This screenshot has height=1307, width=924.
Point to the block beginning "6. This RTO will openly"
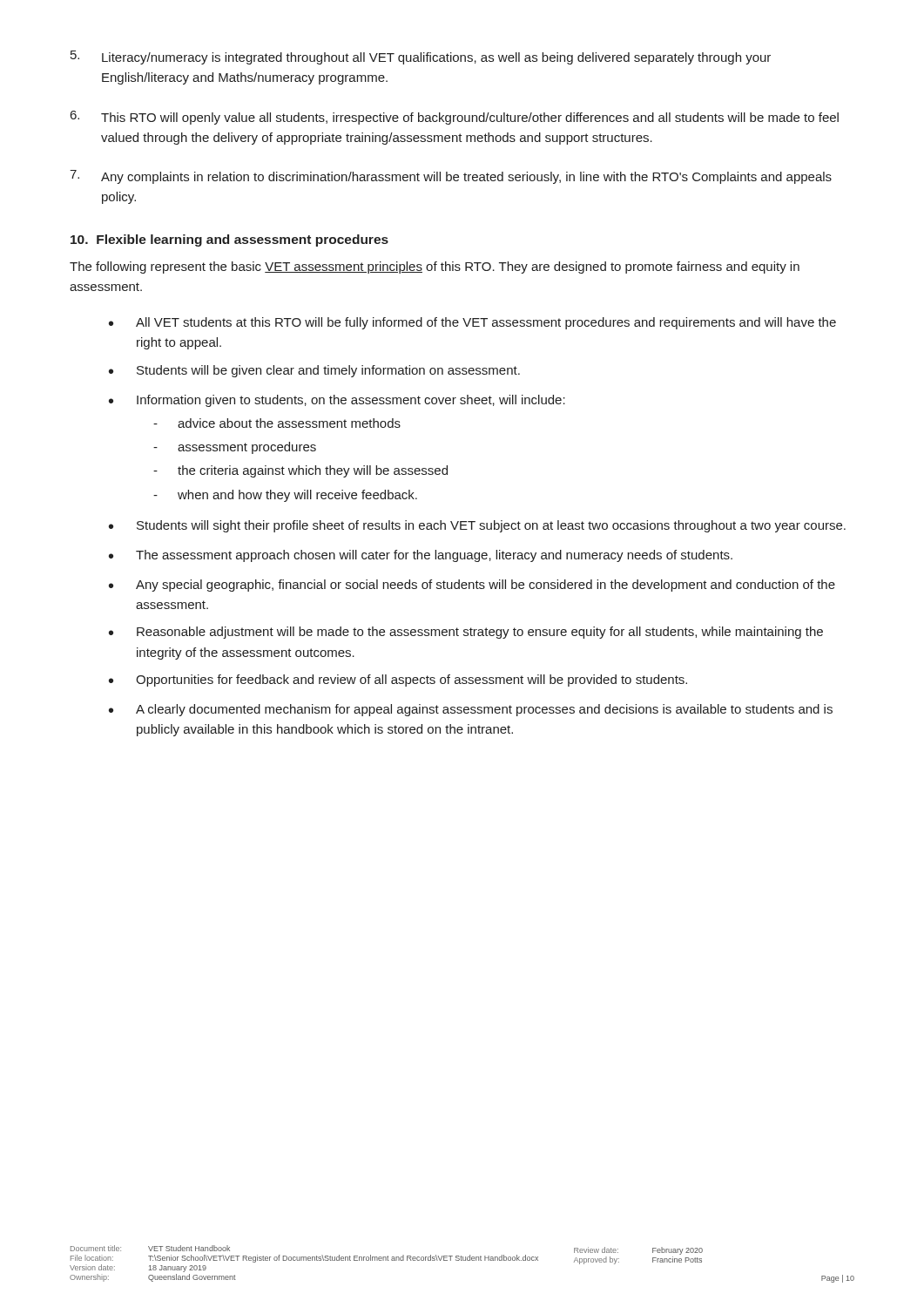(x=462, y=127)
